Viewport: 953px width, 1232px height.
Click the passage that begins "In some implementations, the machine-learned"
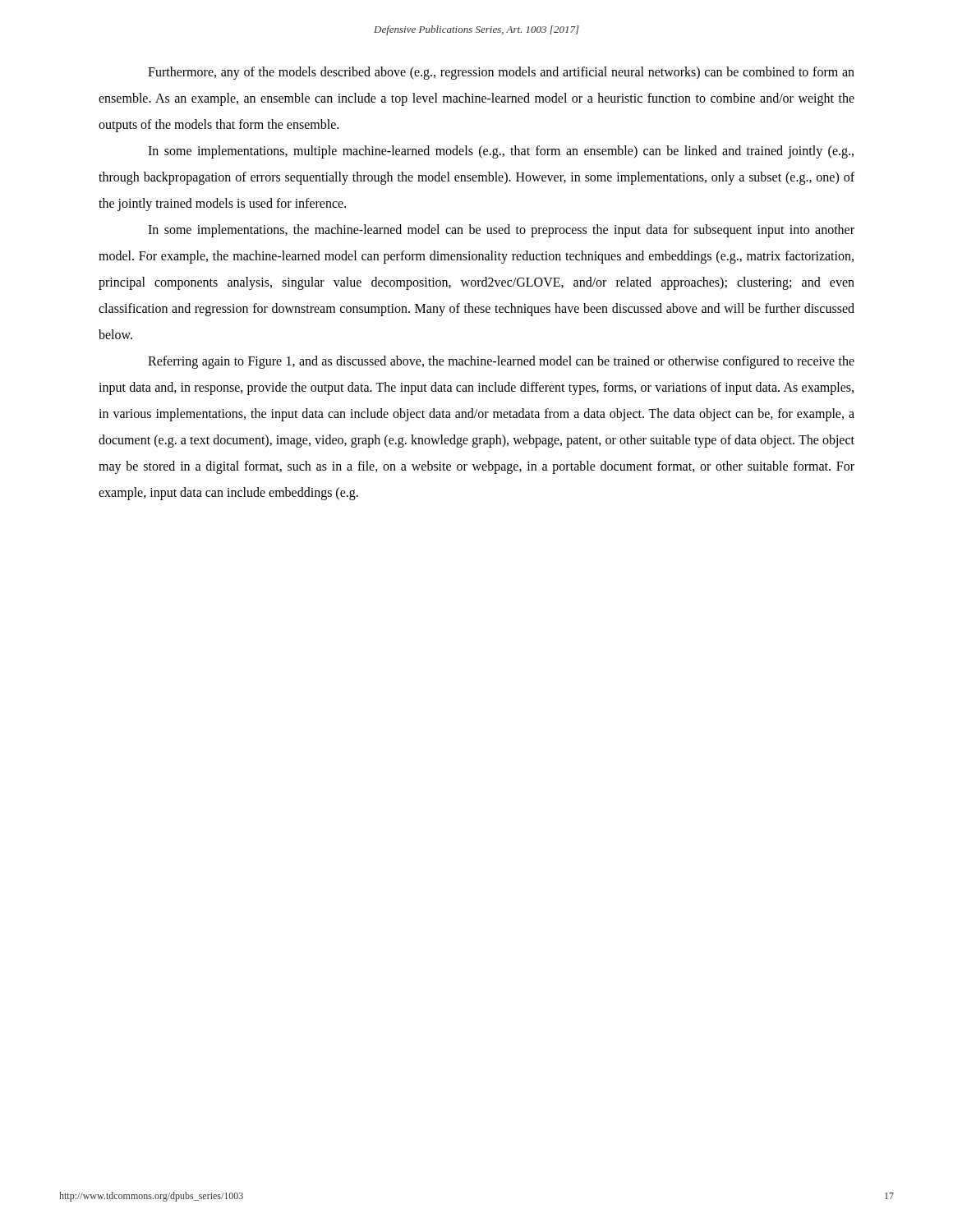476,282
